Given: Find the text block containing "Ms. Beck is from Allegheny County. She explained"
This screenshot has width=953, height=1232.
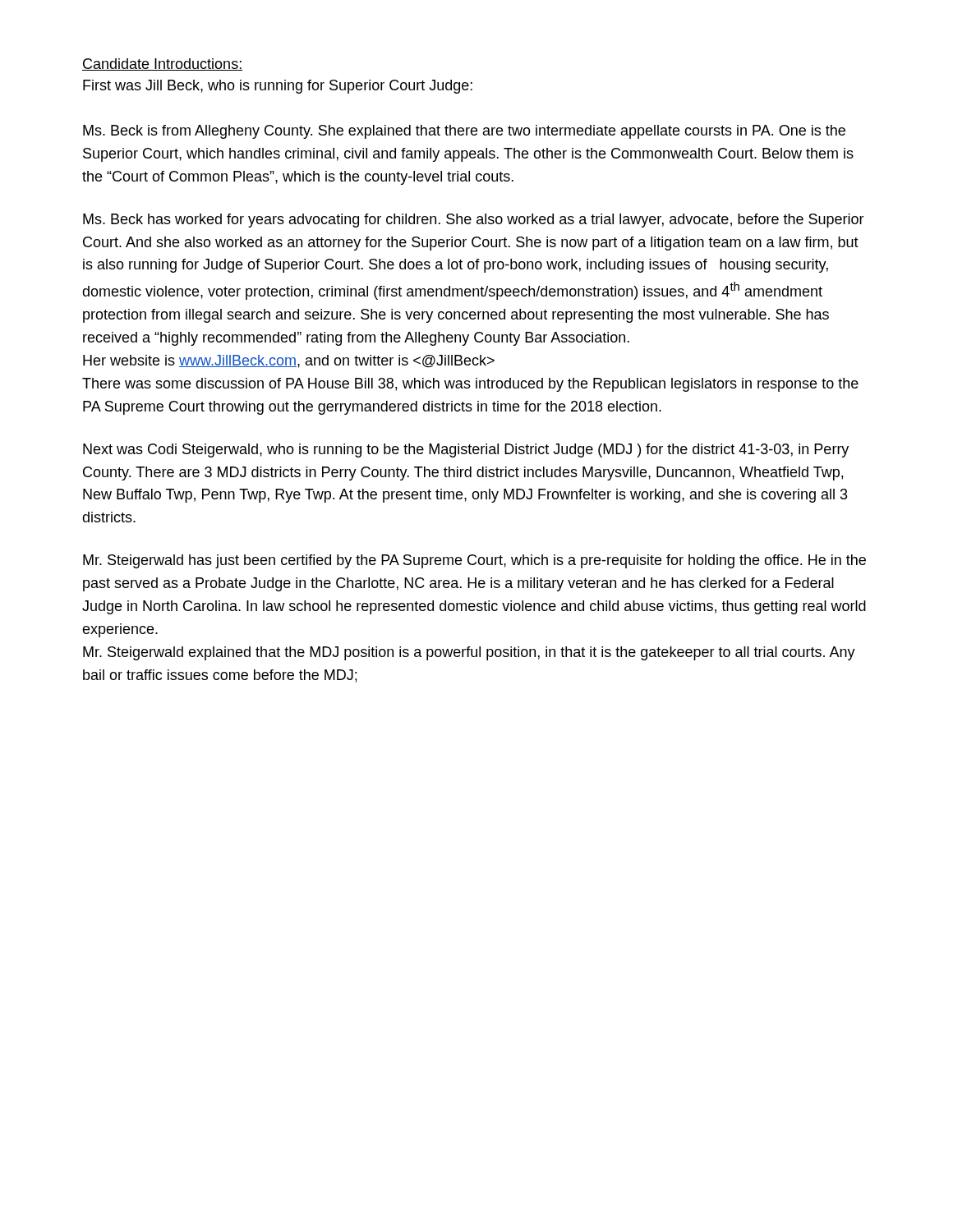Looking at the screenshot, I should (x=468, y=154).
